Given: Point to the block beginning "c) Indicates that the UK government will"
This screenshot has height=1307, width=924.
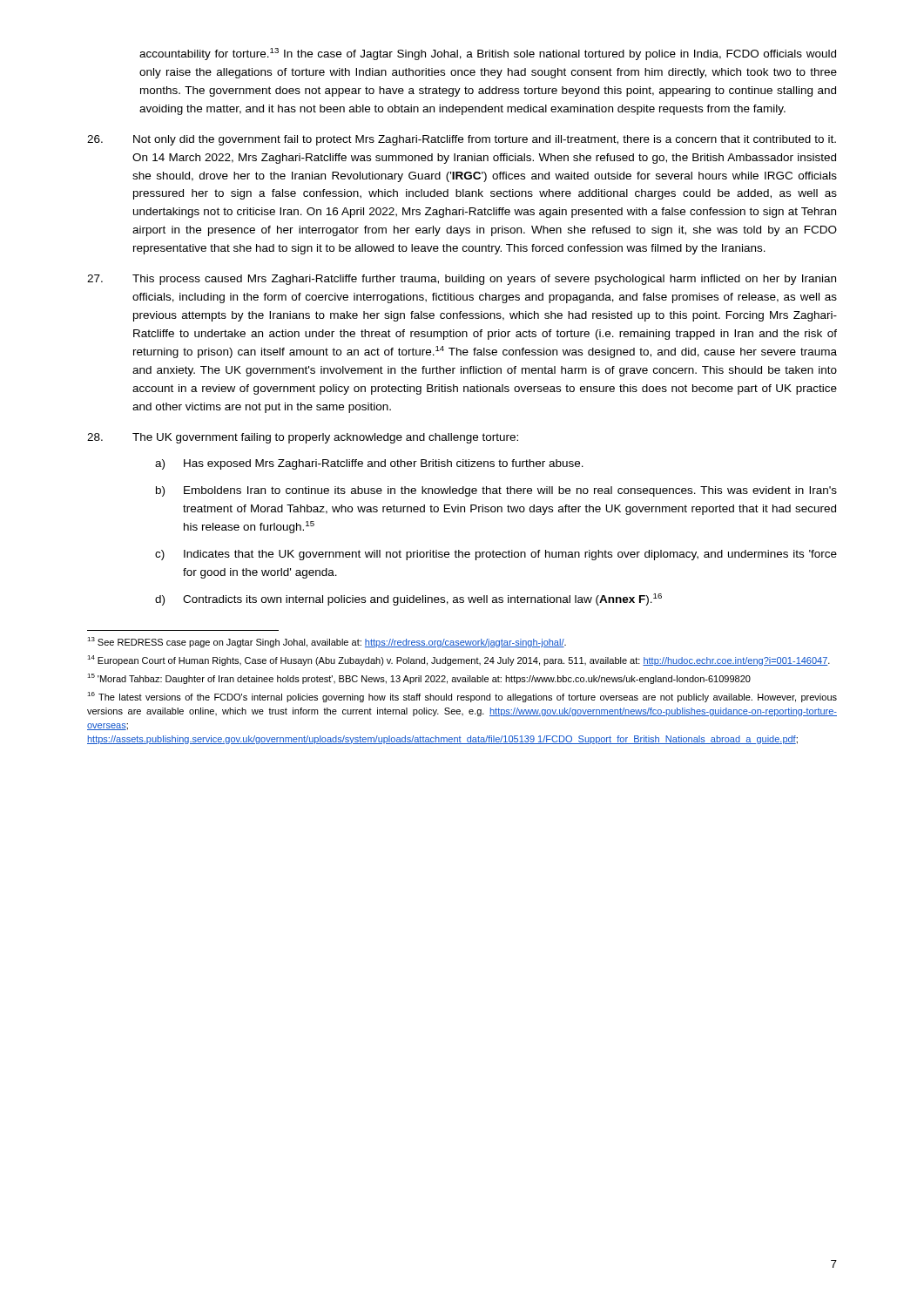Looking at the screenshot, I should coord(496,564).
